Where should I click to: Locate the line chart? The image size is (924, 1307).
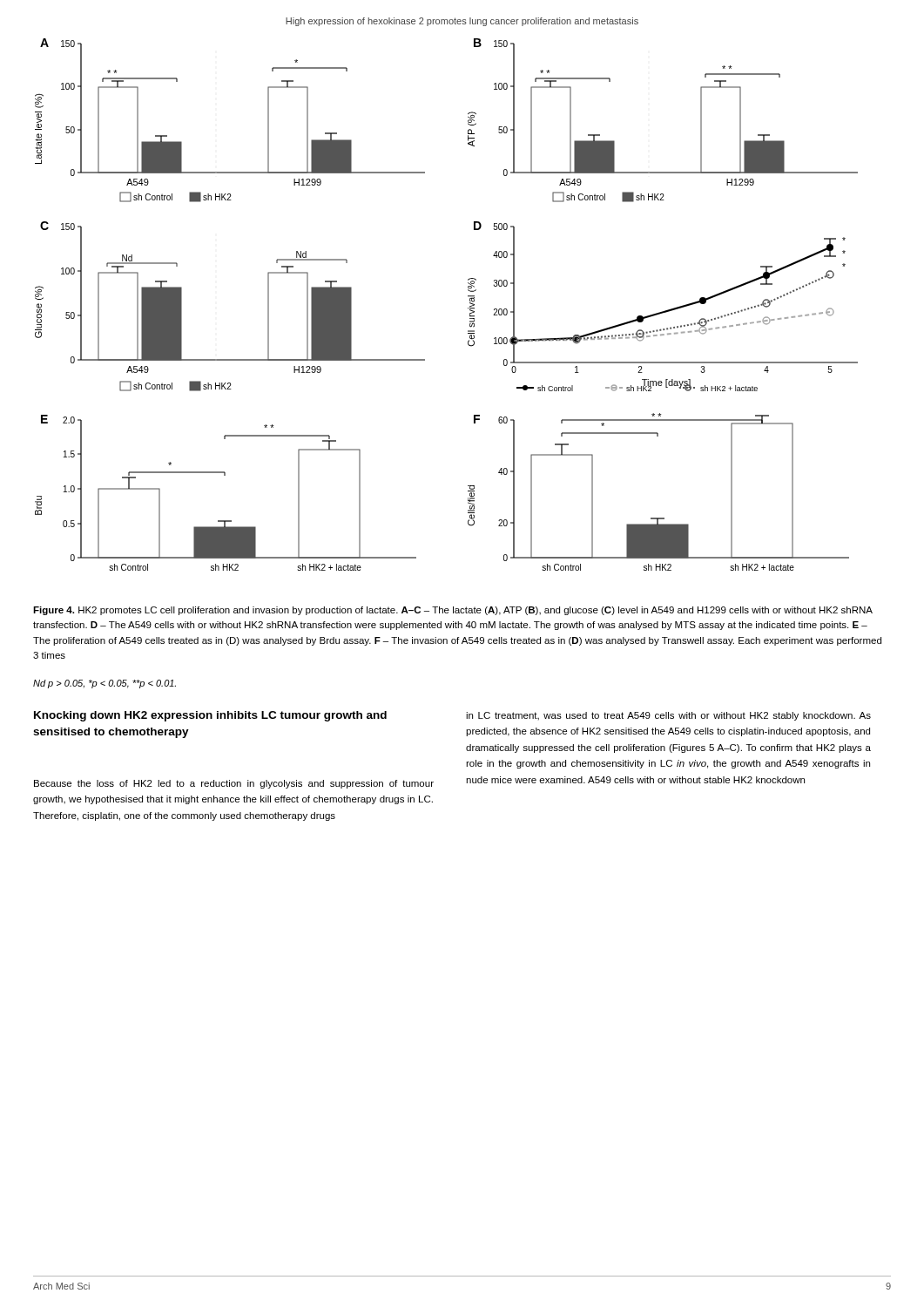coord(668,305)
